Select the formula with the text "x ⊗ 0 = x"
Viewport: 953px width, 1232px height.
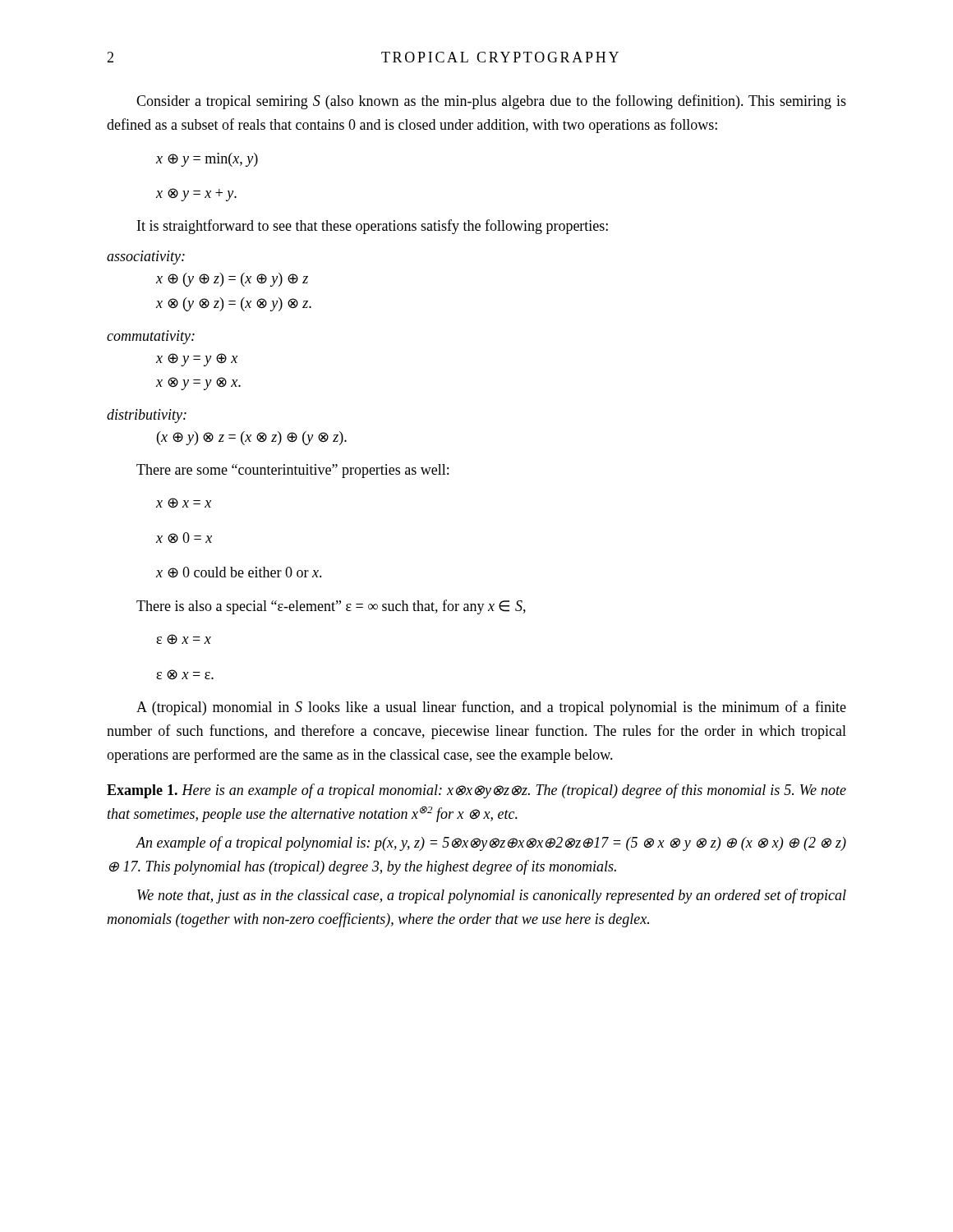pyautogui.click(x=184, y=538)
